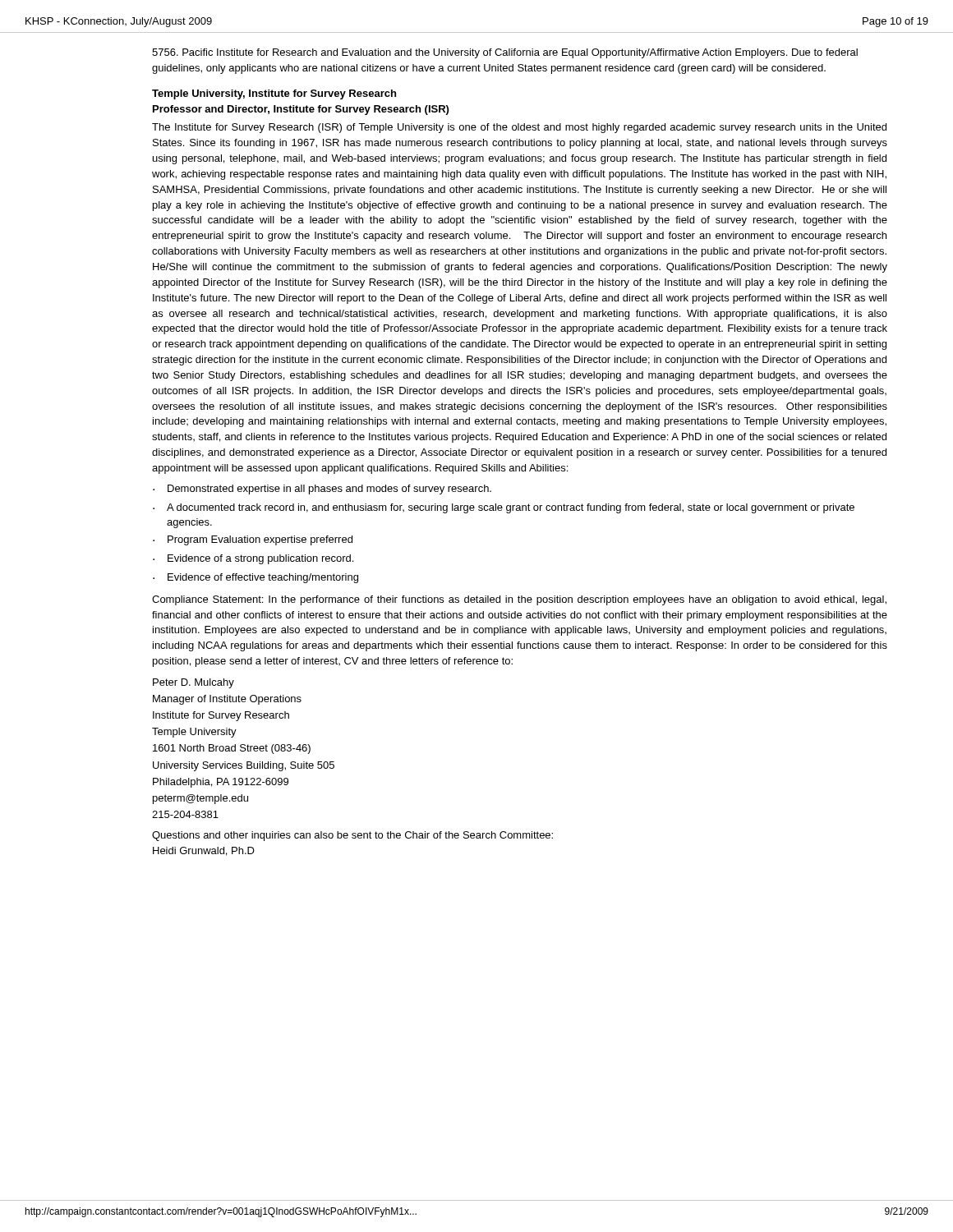The height and width of the screenshot is (1232, 953).
Task: Point to the block beginning "Compliance Statement: In the performance of"
Action: pos(520,630)
